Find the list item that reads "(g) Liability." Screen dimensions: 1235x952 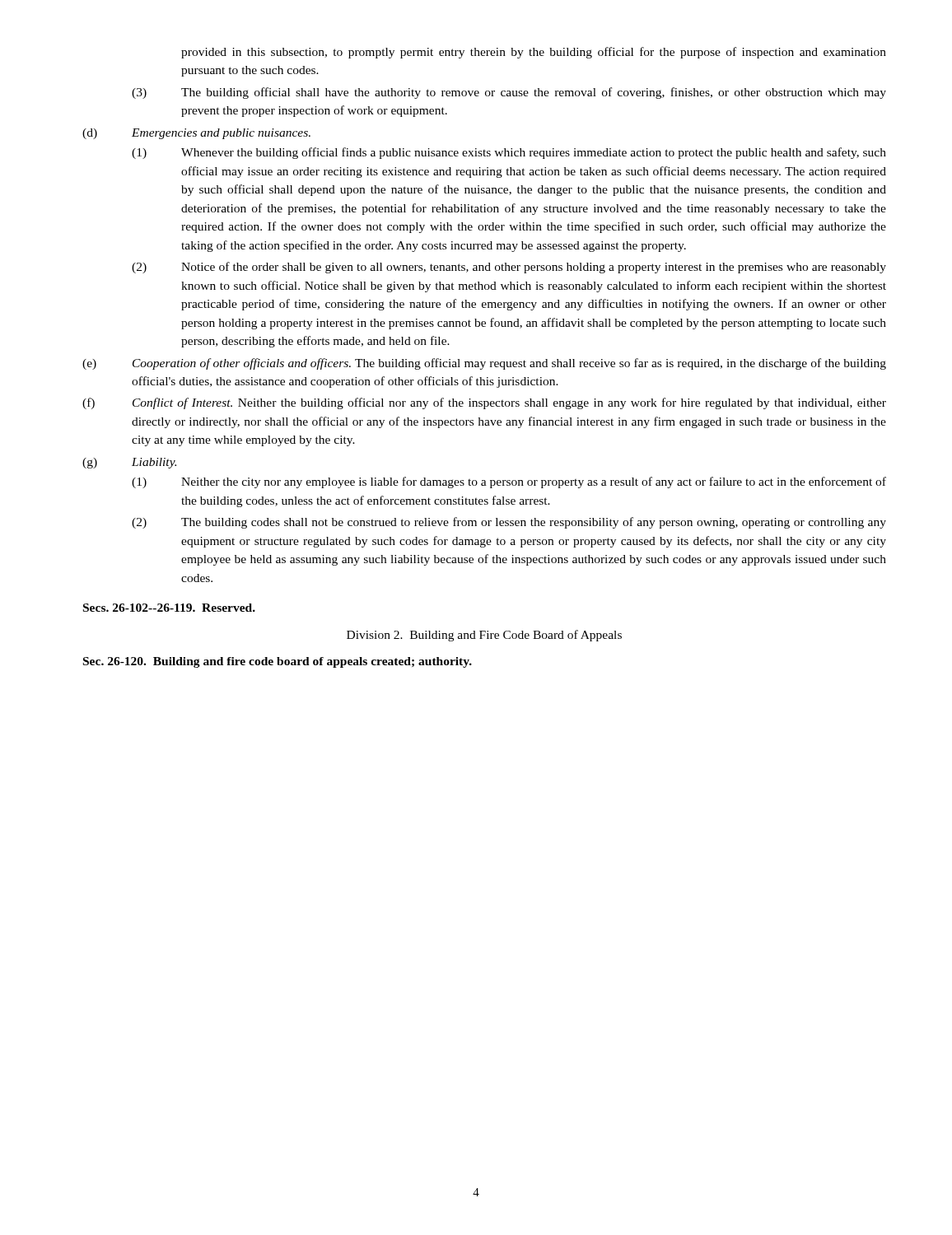[129, 463]
